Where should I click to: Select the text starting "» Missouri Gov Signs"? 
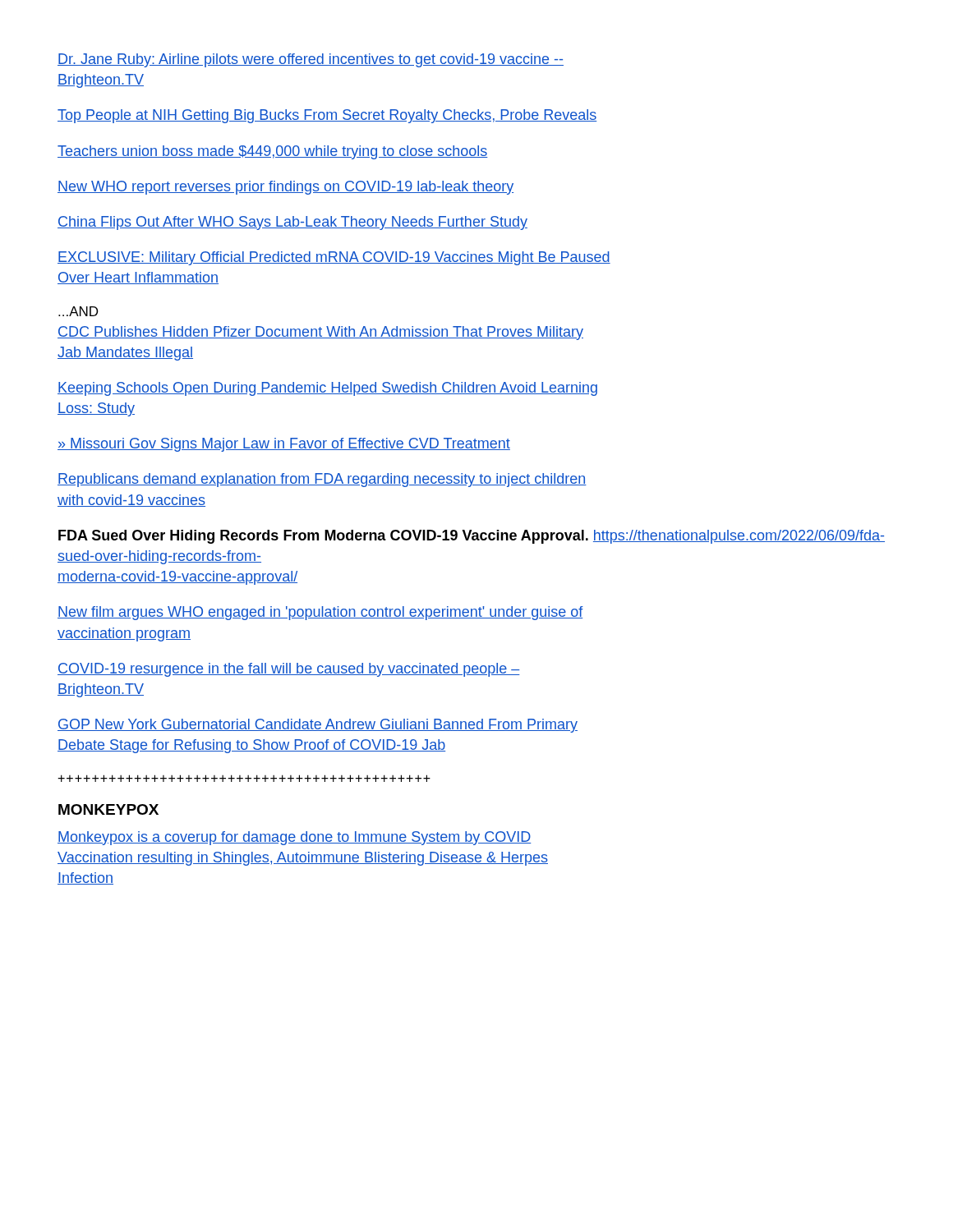[284, 444]
